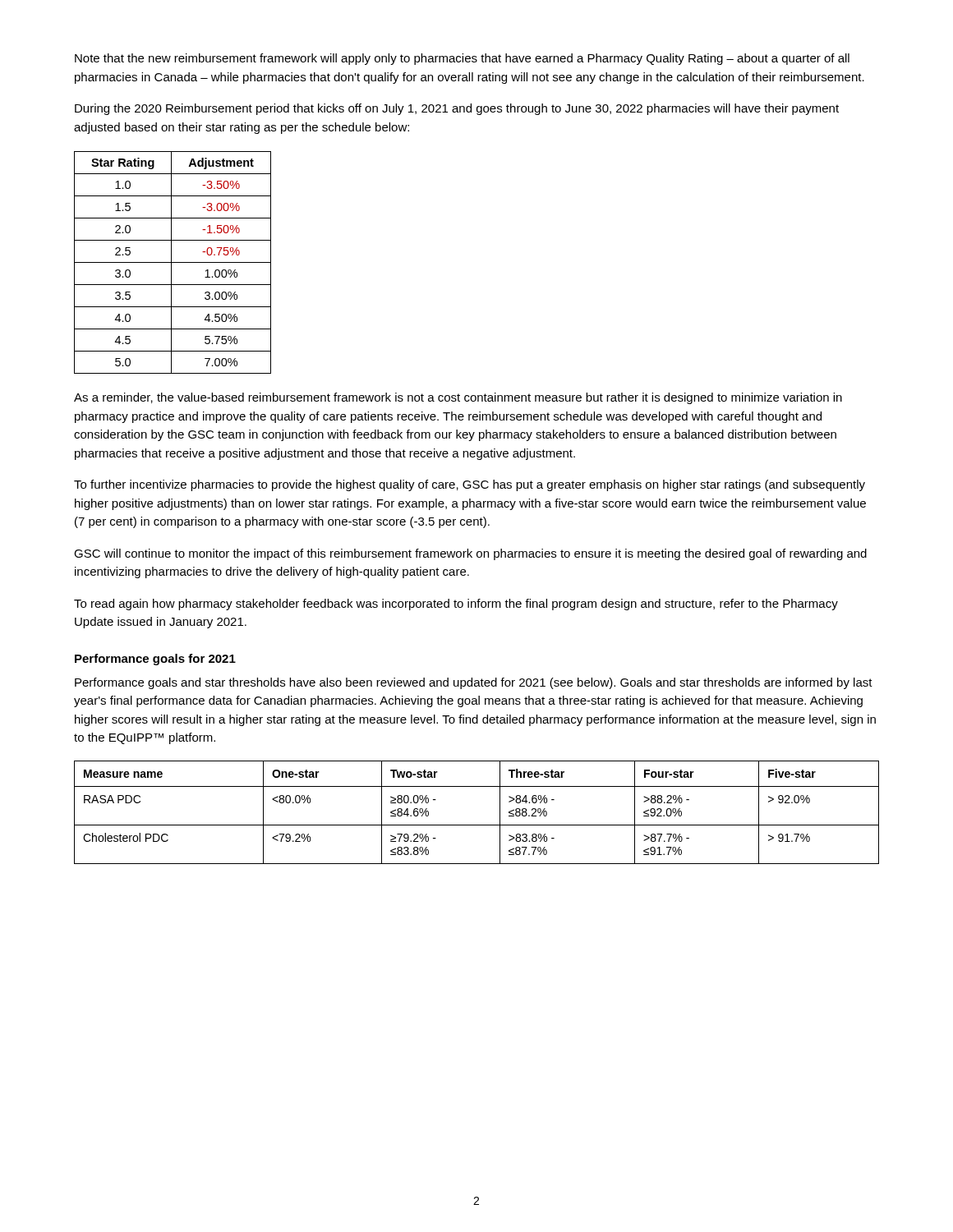Find the text starting "As a reminder, the value-based reimbursement"
The width and height of the screenshot is (953, 1232).
point(458,425)
